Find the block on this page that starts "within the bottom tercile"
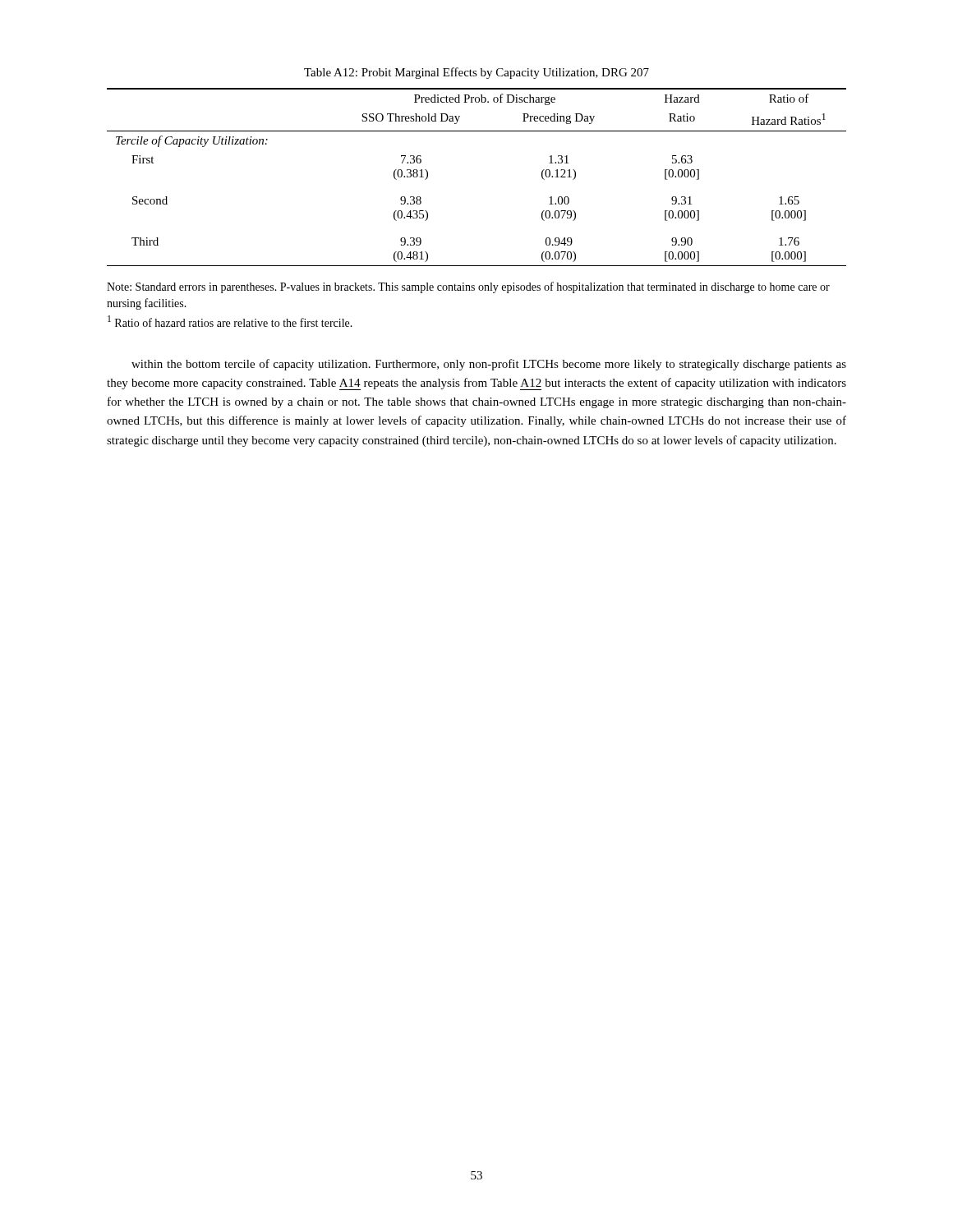The width and height of the screenshot is (953, 1232). 476,402
